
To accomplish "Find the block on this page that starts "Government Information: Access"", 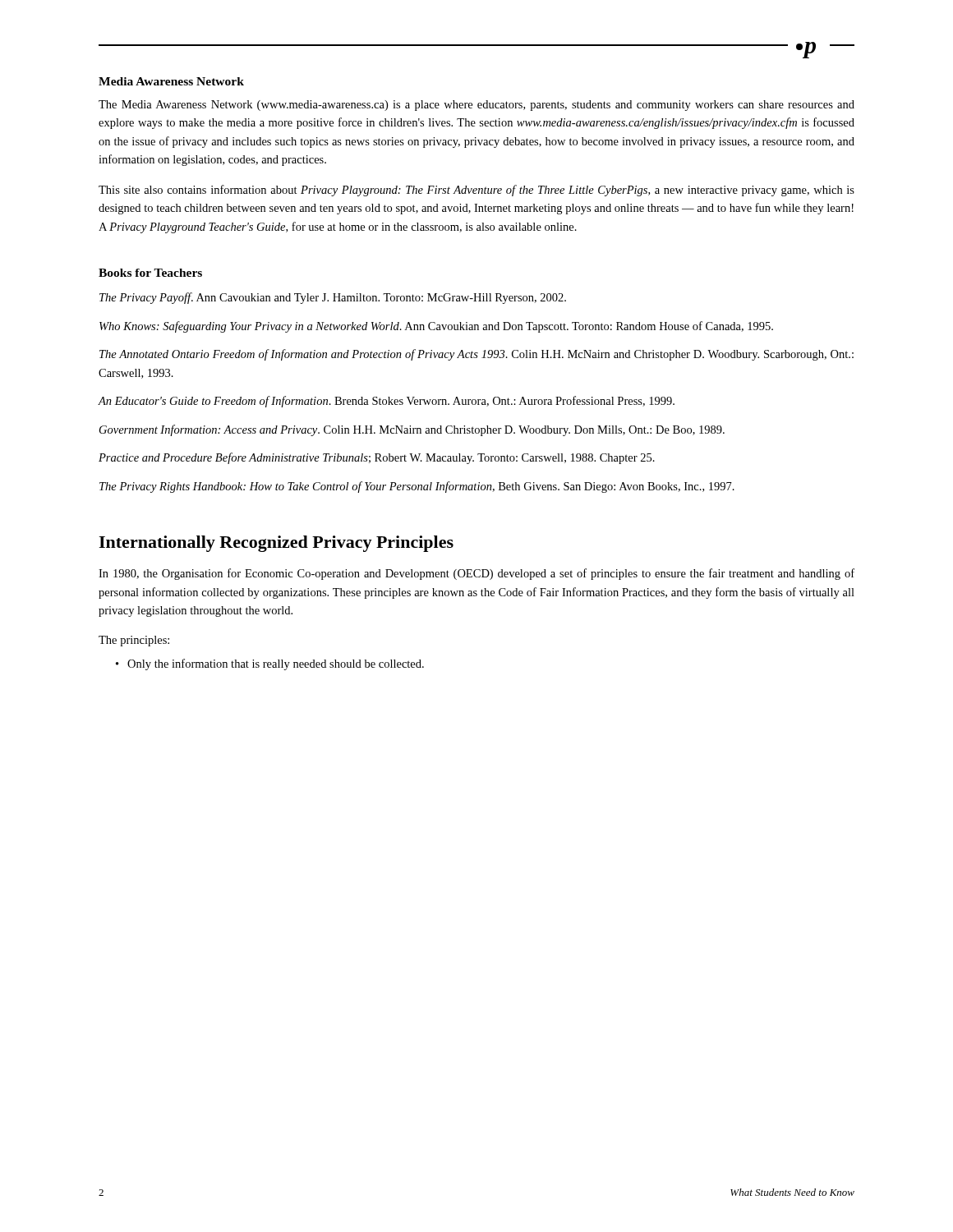I will pos(412,429).
